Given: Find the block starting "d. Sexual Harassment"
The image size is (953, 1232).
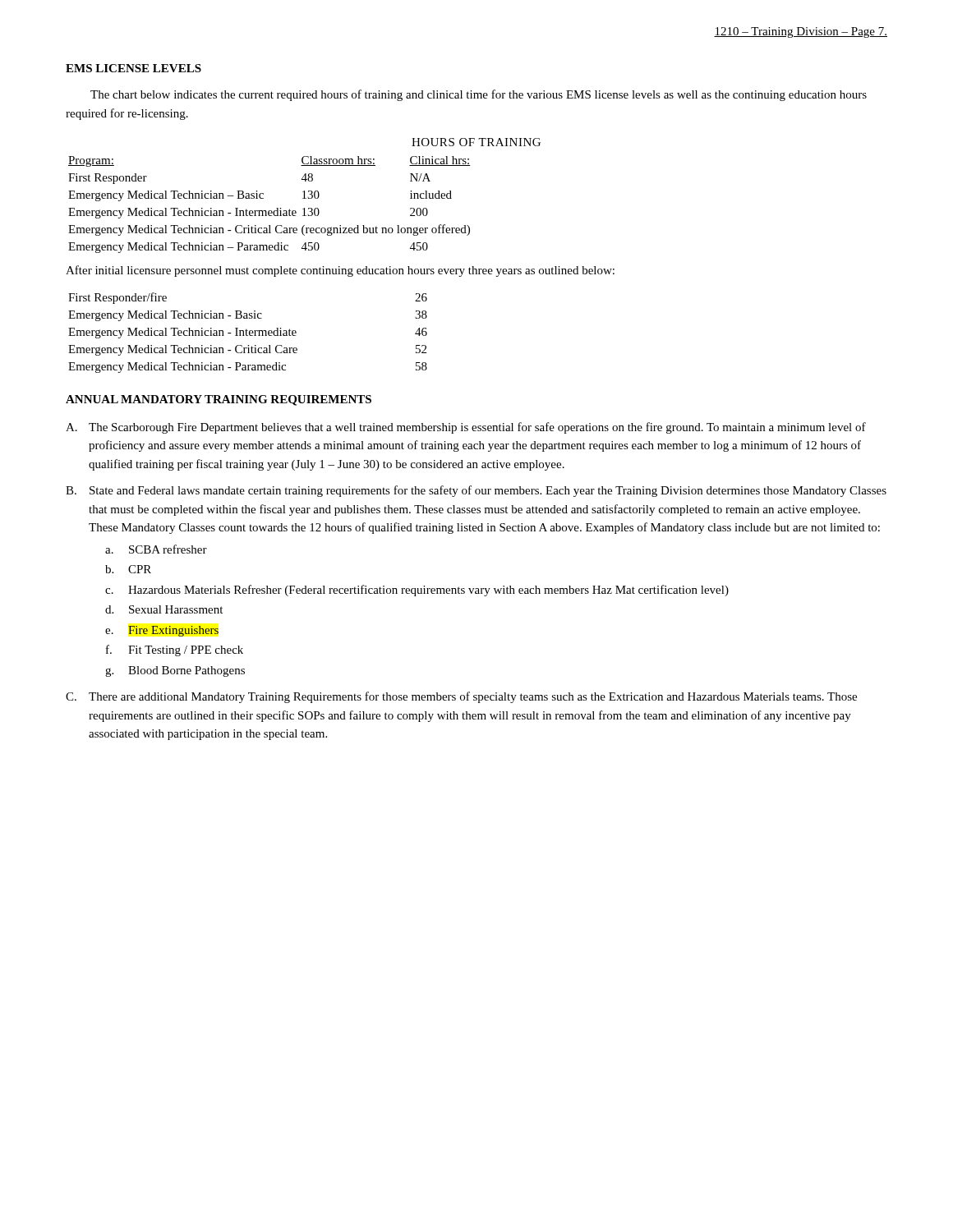Looking at the screenshot, I should 164,610.
